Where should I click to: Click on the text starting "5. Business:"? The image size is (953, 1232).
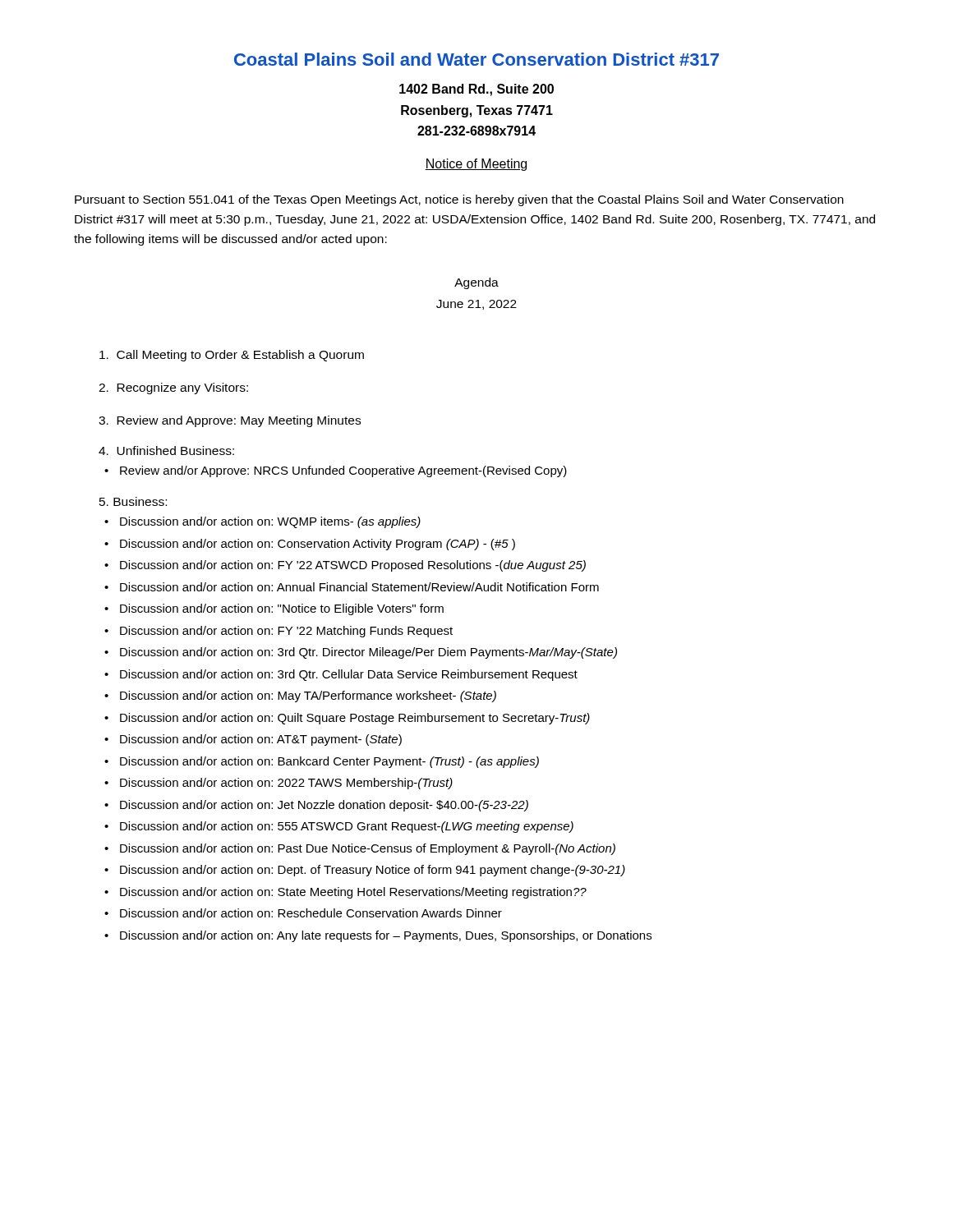[133, 501]
